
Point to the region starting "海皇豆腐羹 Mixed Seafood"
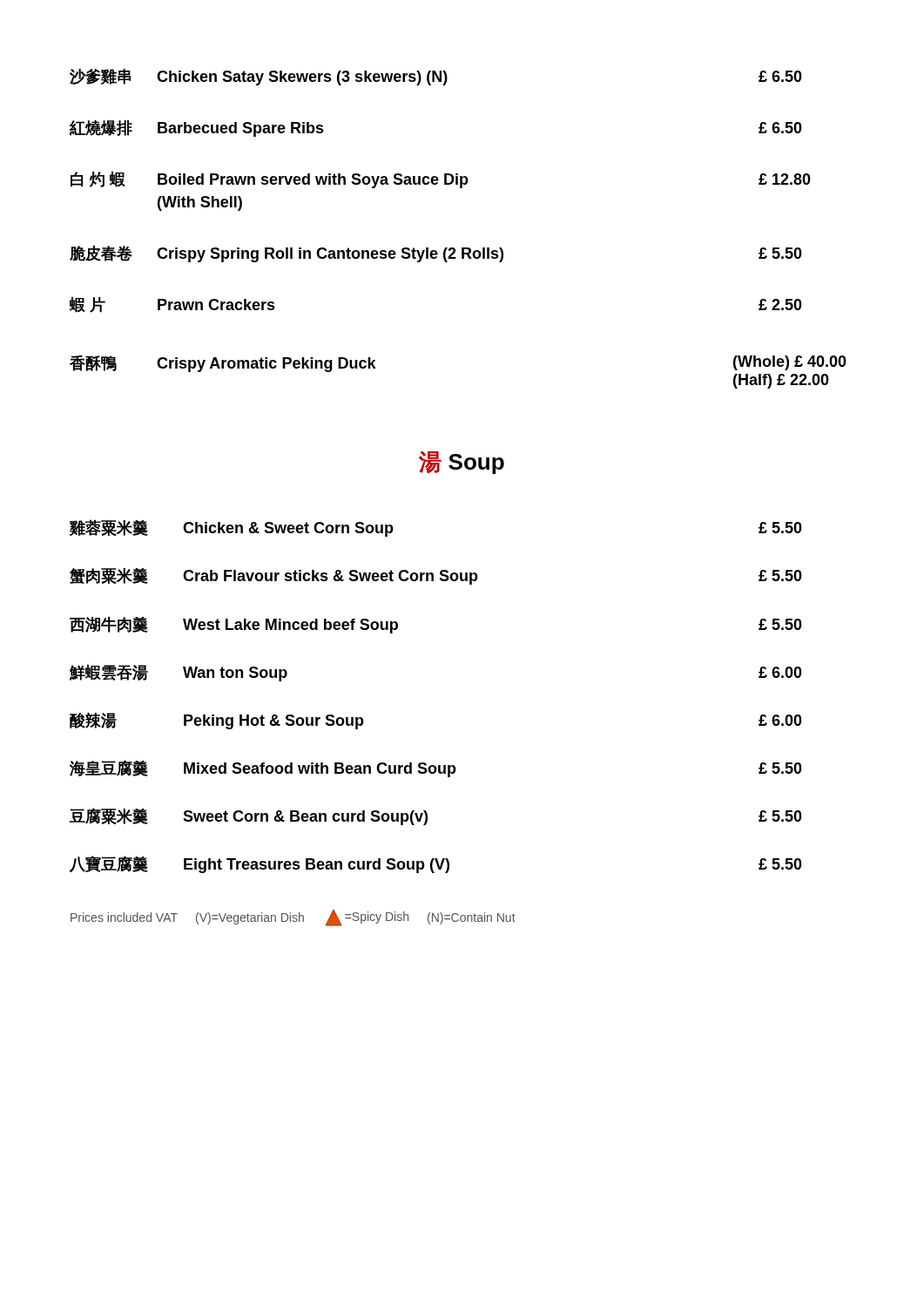coord(462,769)
